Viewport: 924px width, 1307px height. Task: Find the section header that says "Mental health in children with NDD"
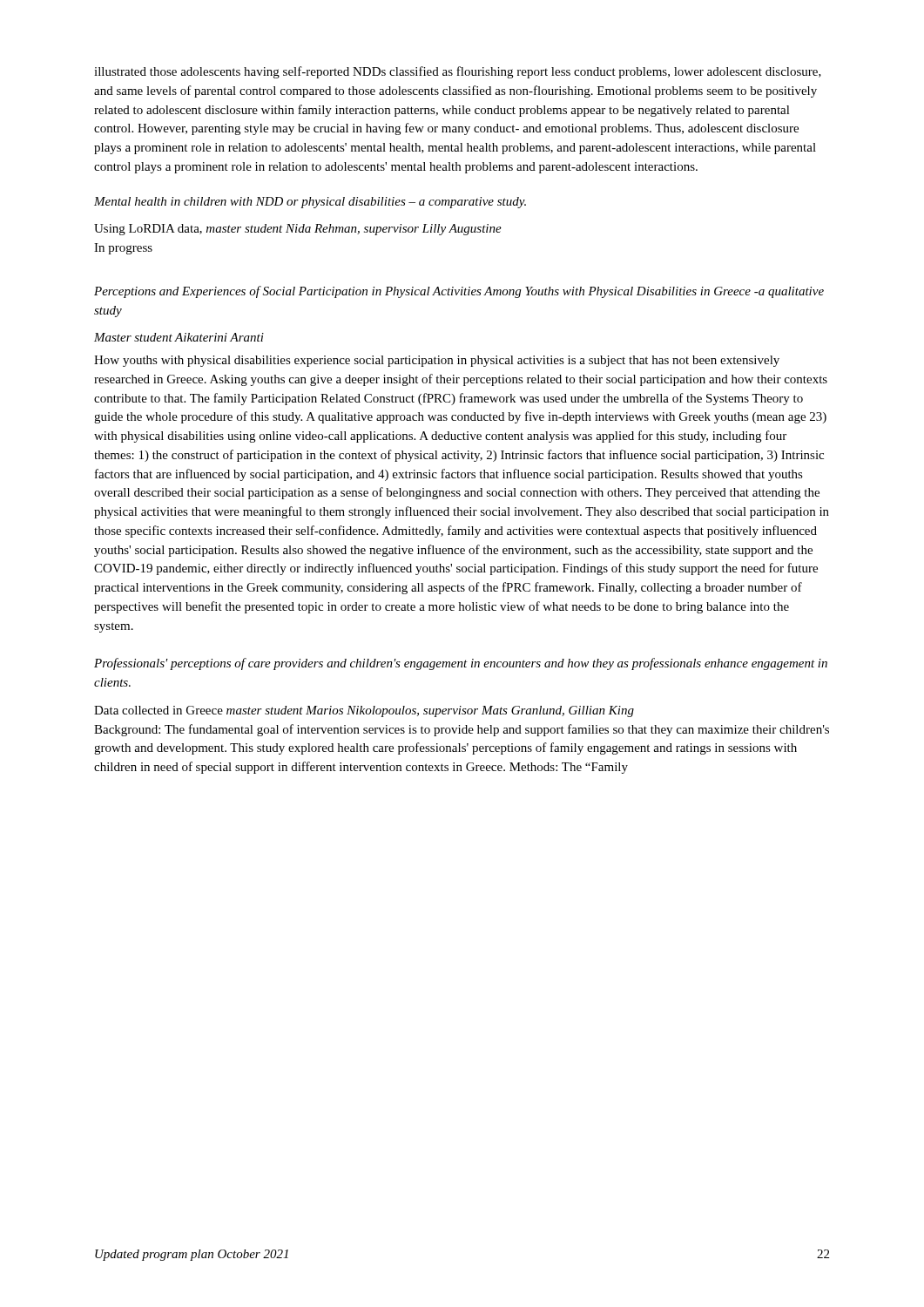click(462, 202)
